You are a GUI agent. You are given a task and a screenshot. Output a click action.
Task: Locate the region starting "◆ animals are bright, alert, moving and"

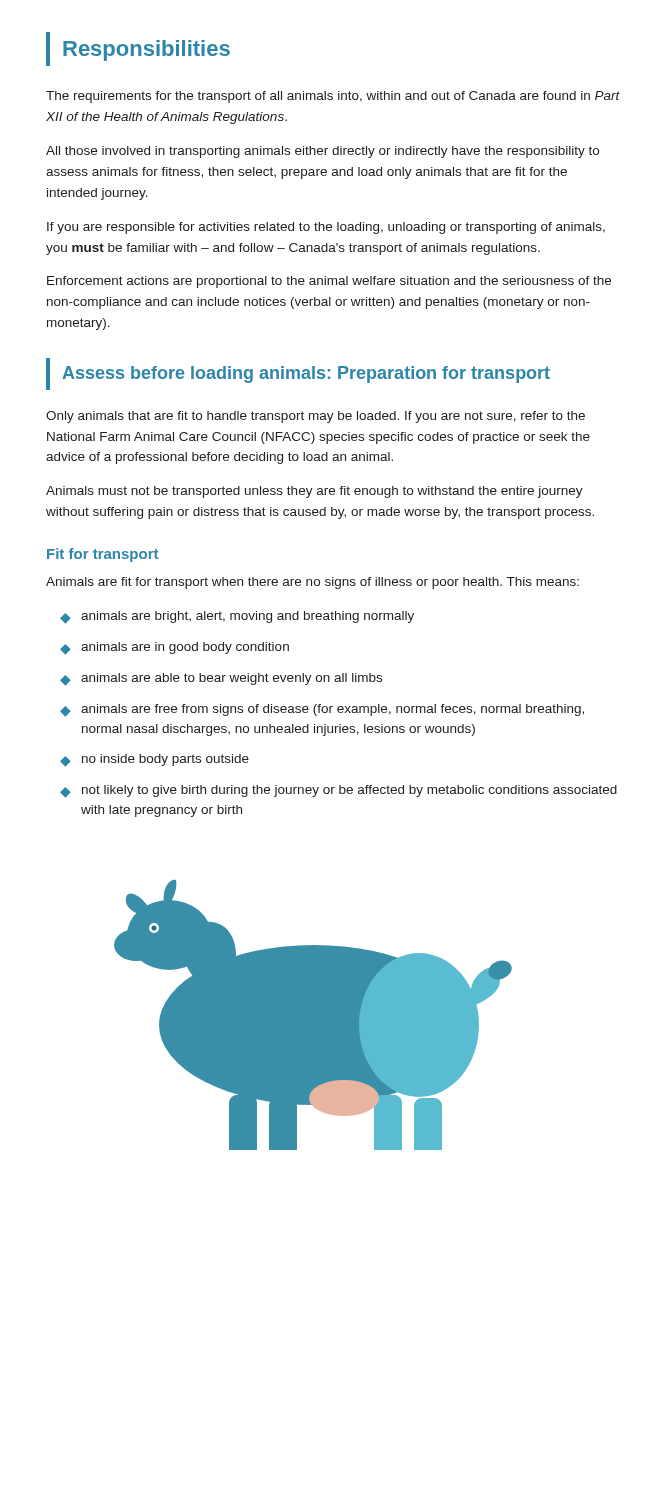(x=341, y=617)
